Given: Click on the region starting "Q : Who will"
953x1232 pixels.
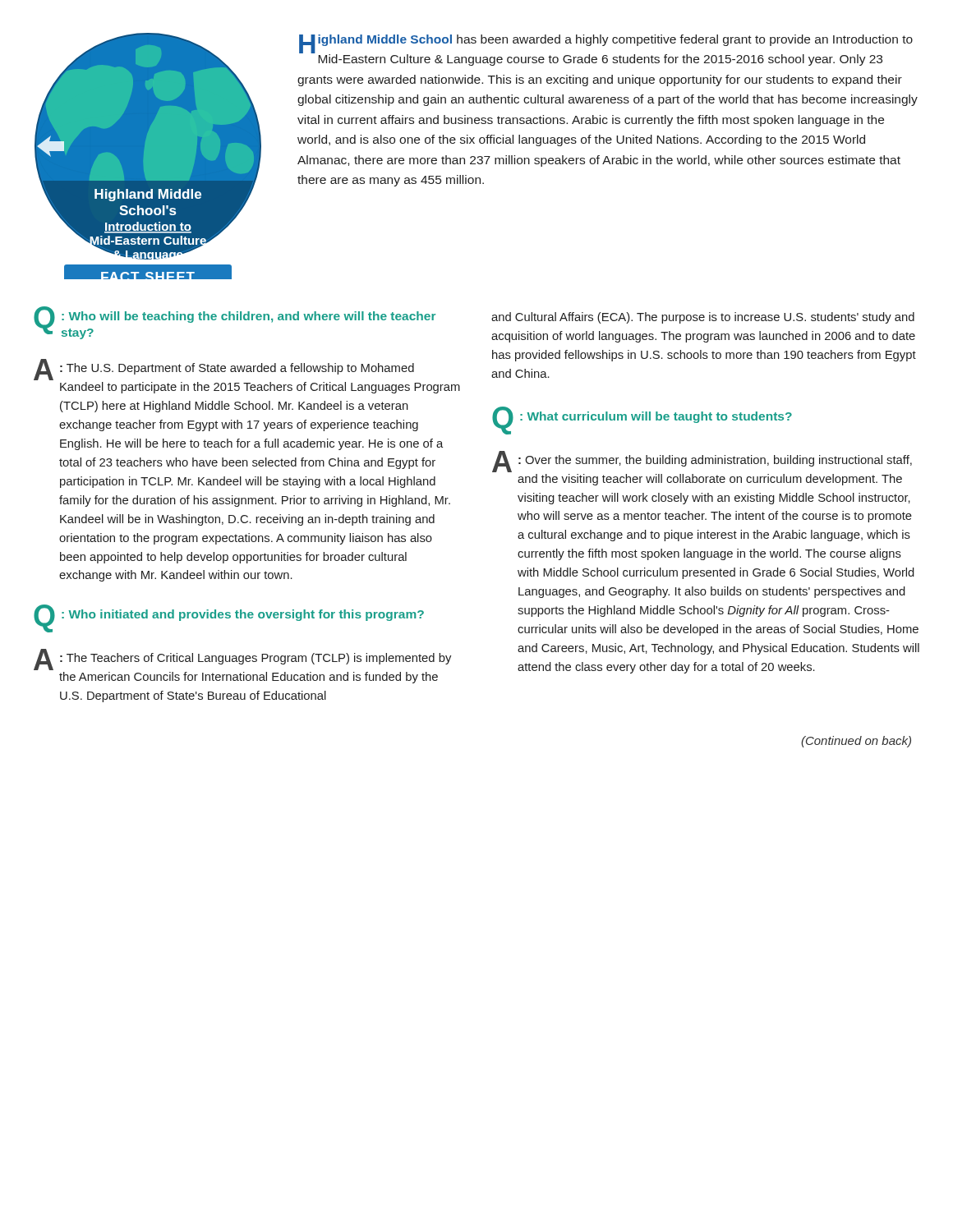Looking at the screenshot, I should pos(247,324).
